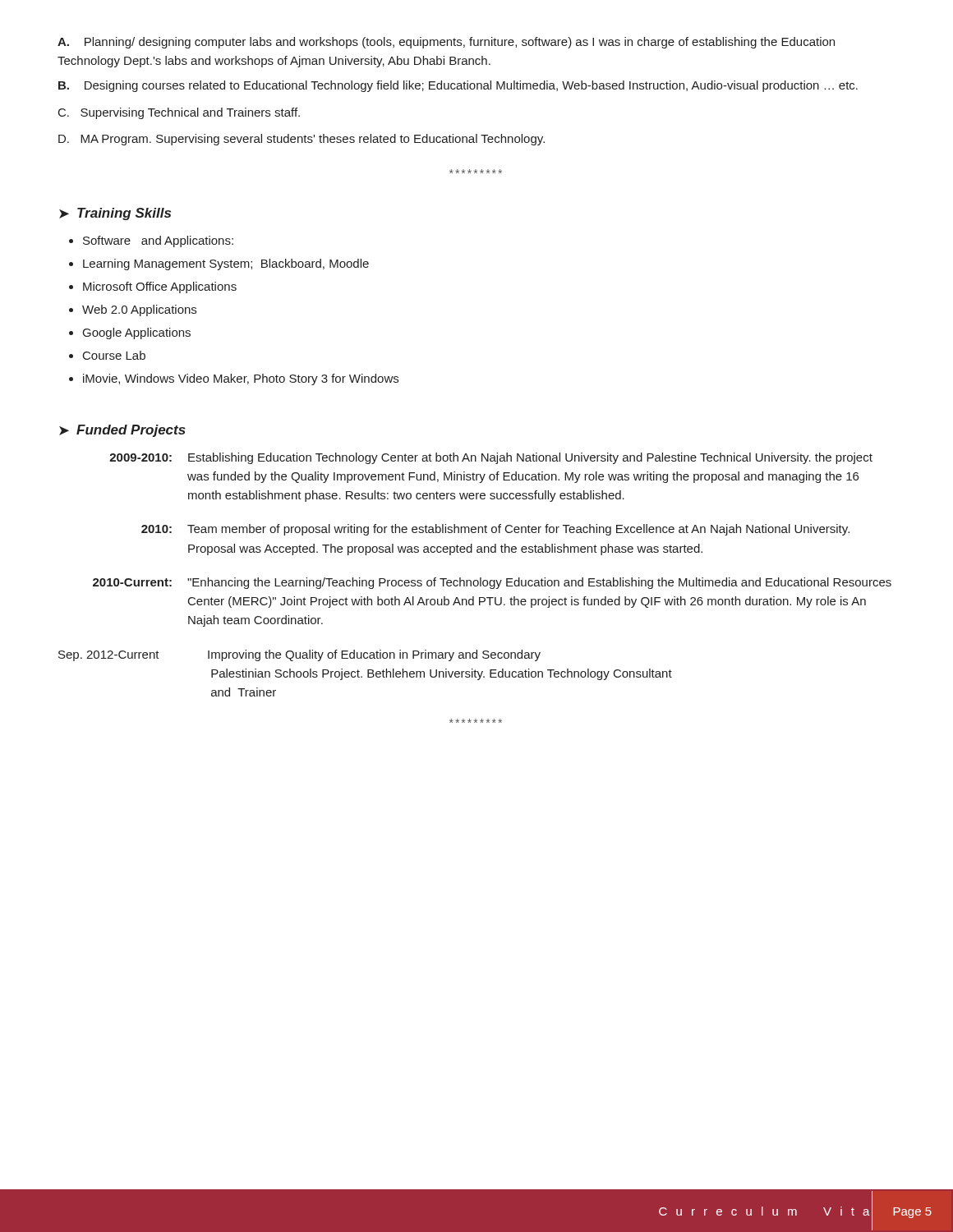
Task: Where is the passage that starts "2009-2010: Establishing Education"?
Action: pos(476,476)
